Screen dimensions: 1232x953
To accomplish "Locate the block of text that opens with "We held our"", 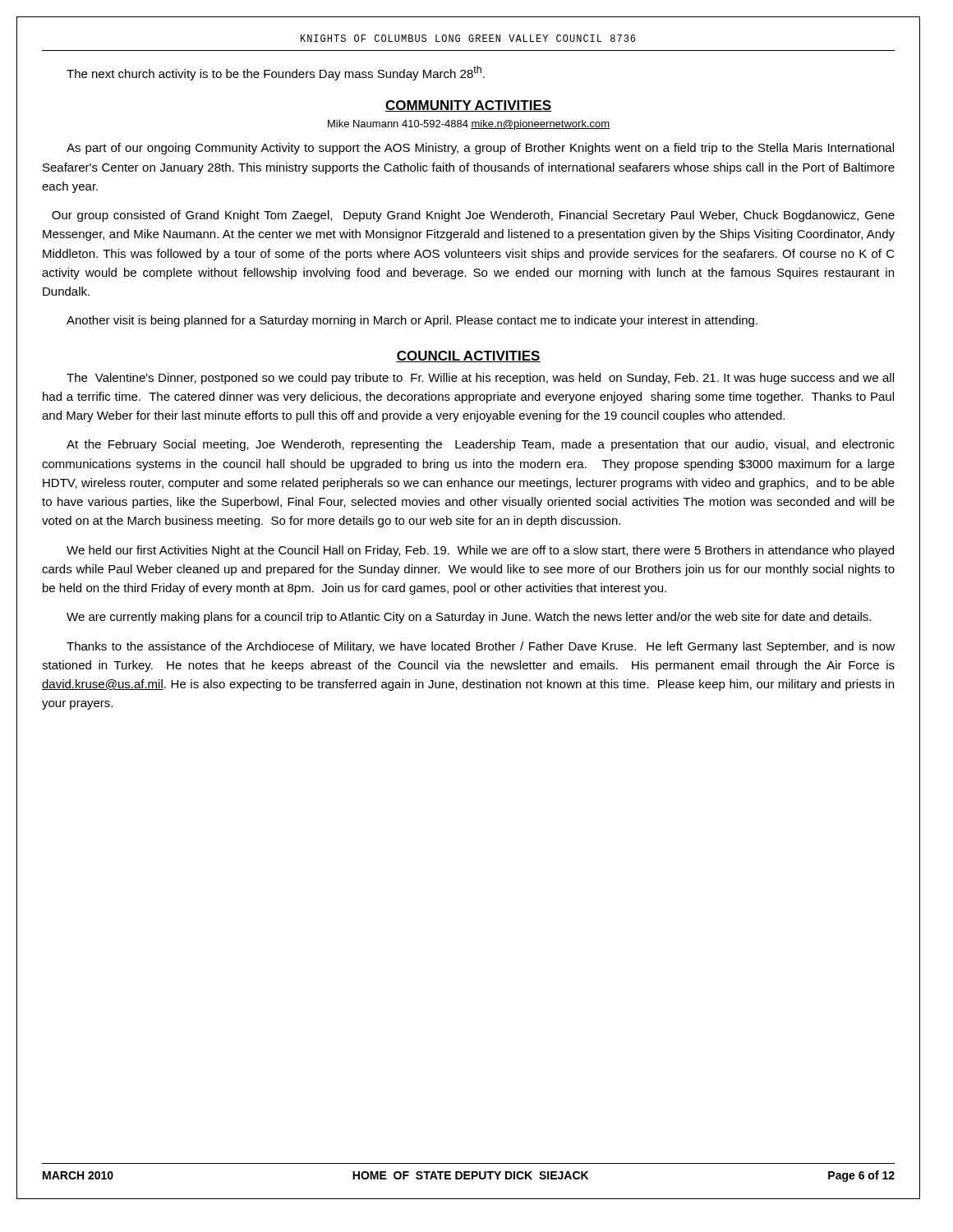I will pyautogui.click(x=468, y=569).
